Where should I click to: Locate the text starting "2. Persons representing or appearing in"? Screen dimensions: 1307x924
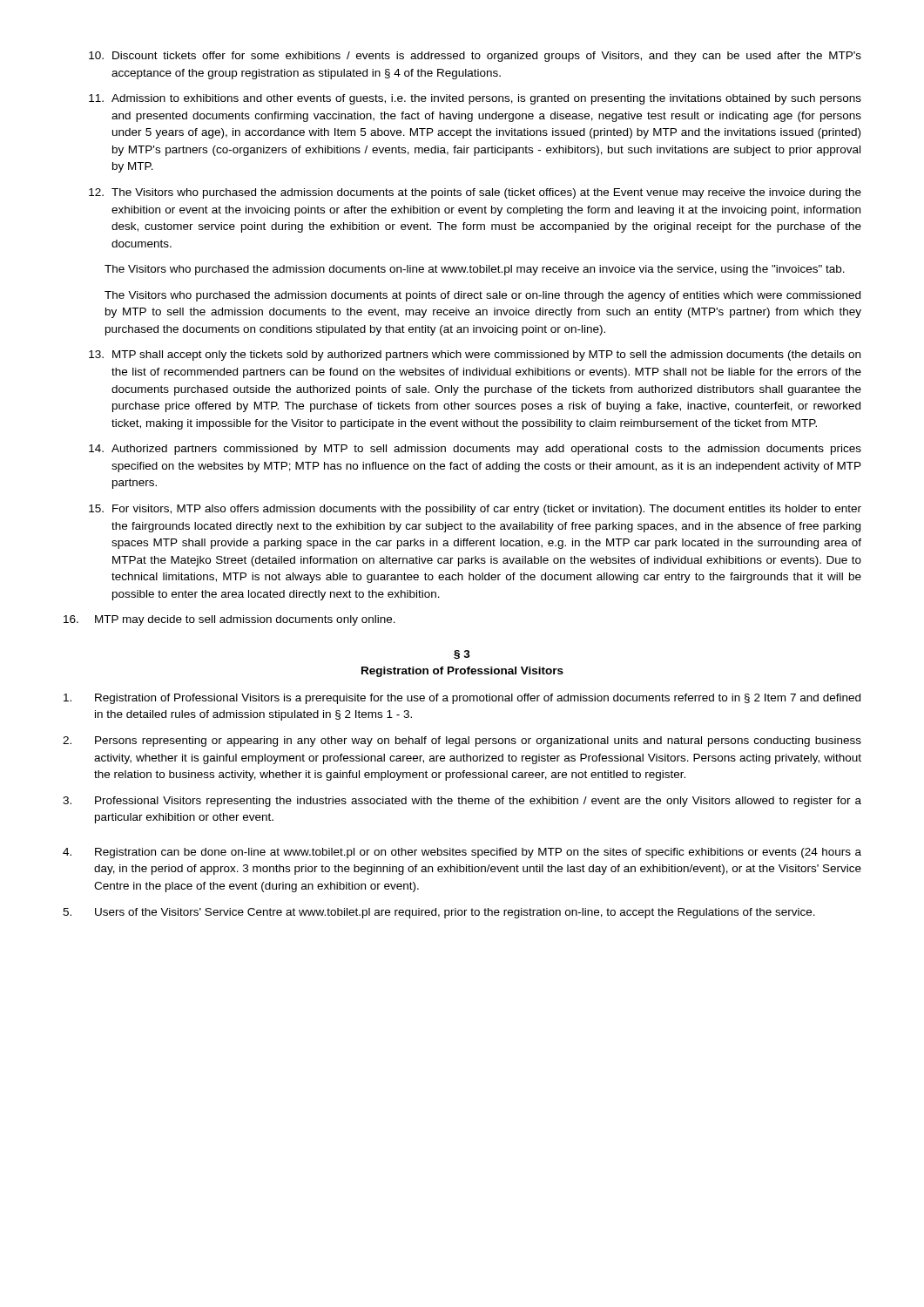click(462, 757)
